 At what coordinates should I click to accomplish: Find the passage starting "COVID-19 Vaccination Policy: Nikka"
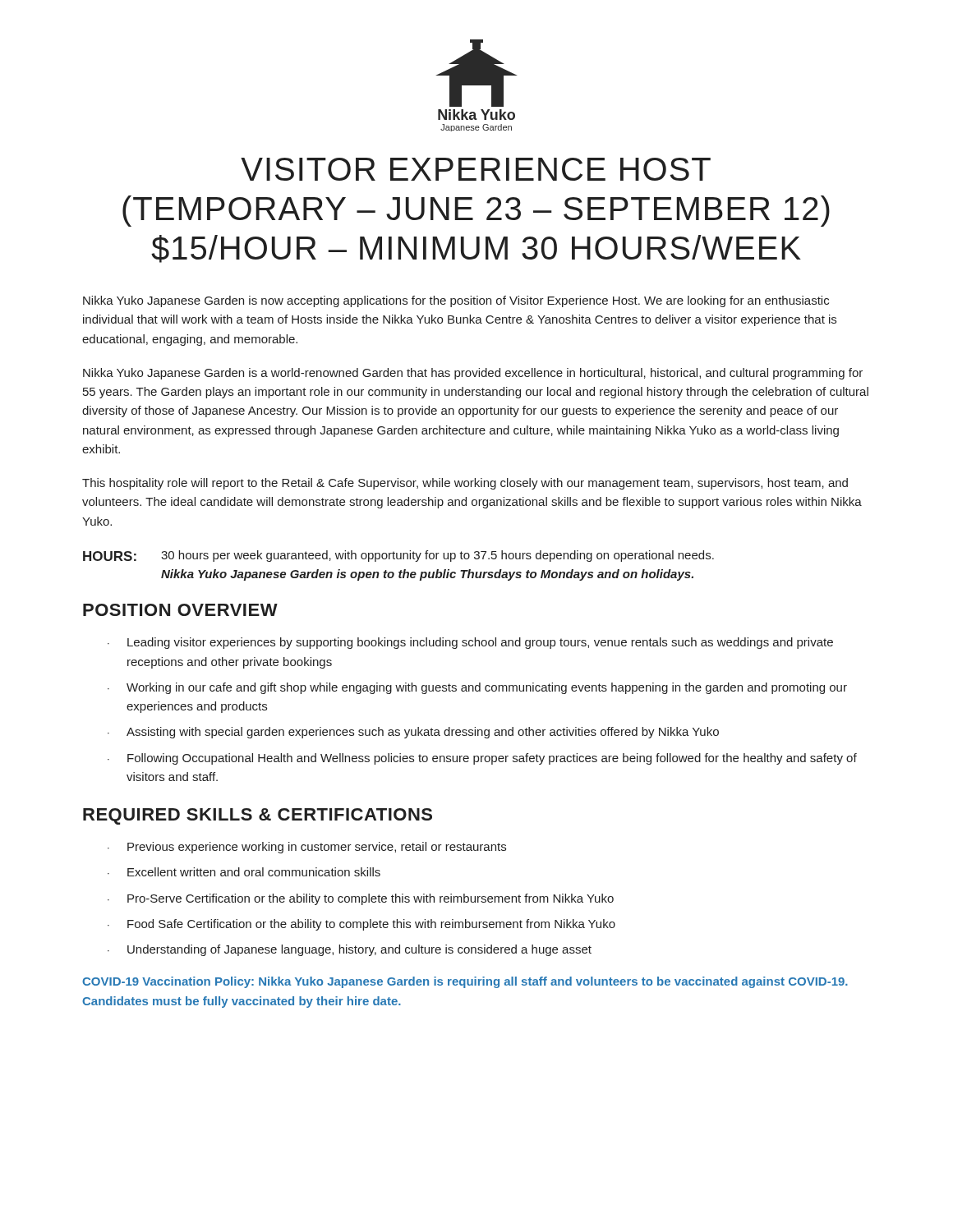[x=465, y=991]
